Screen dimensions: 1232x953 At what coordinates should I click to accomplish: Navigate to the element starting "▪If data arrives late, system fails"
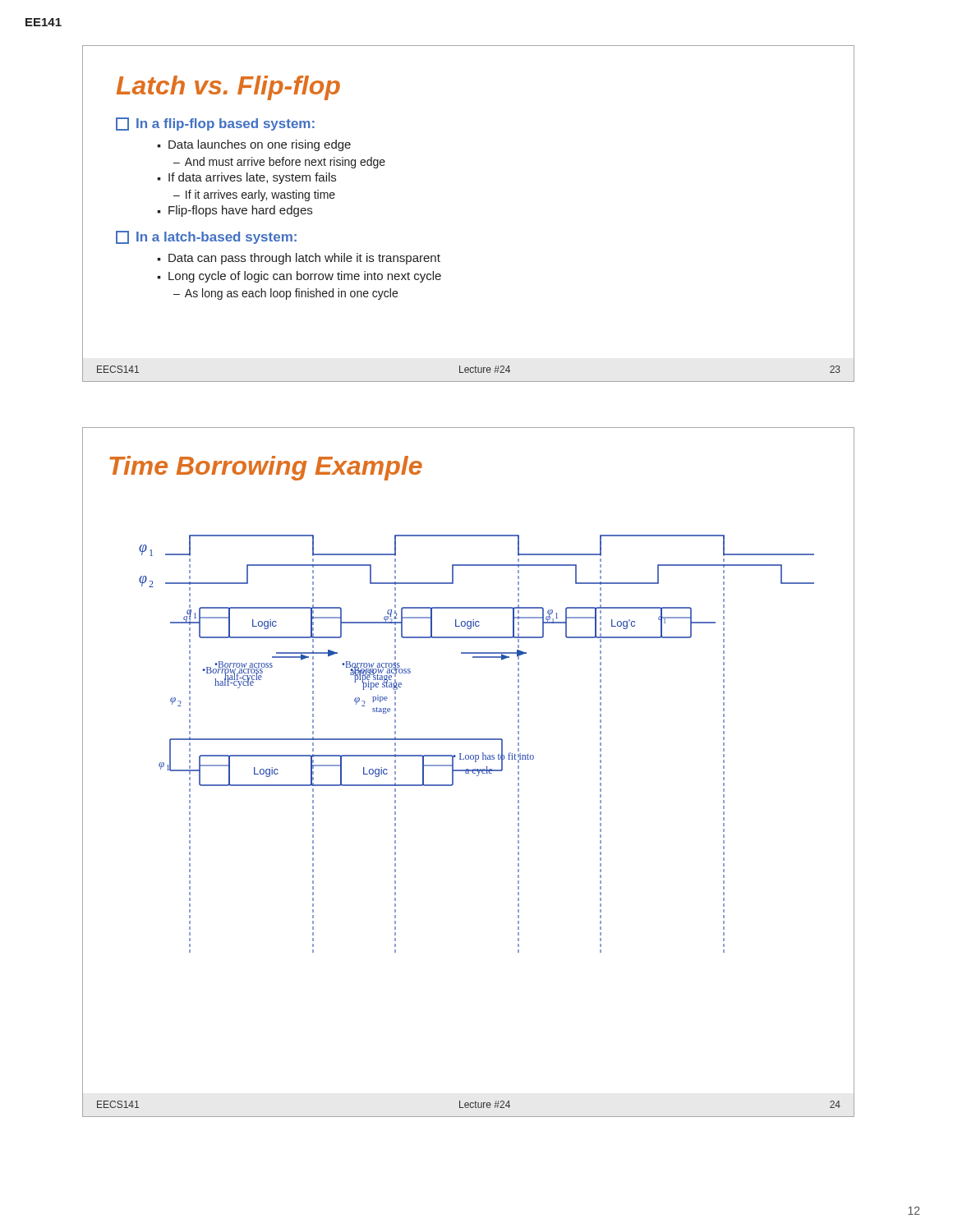[247, 177]
